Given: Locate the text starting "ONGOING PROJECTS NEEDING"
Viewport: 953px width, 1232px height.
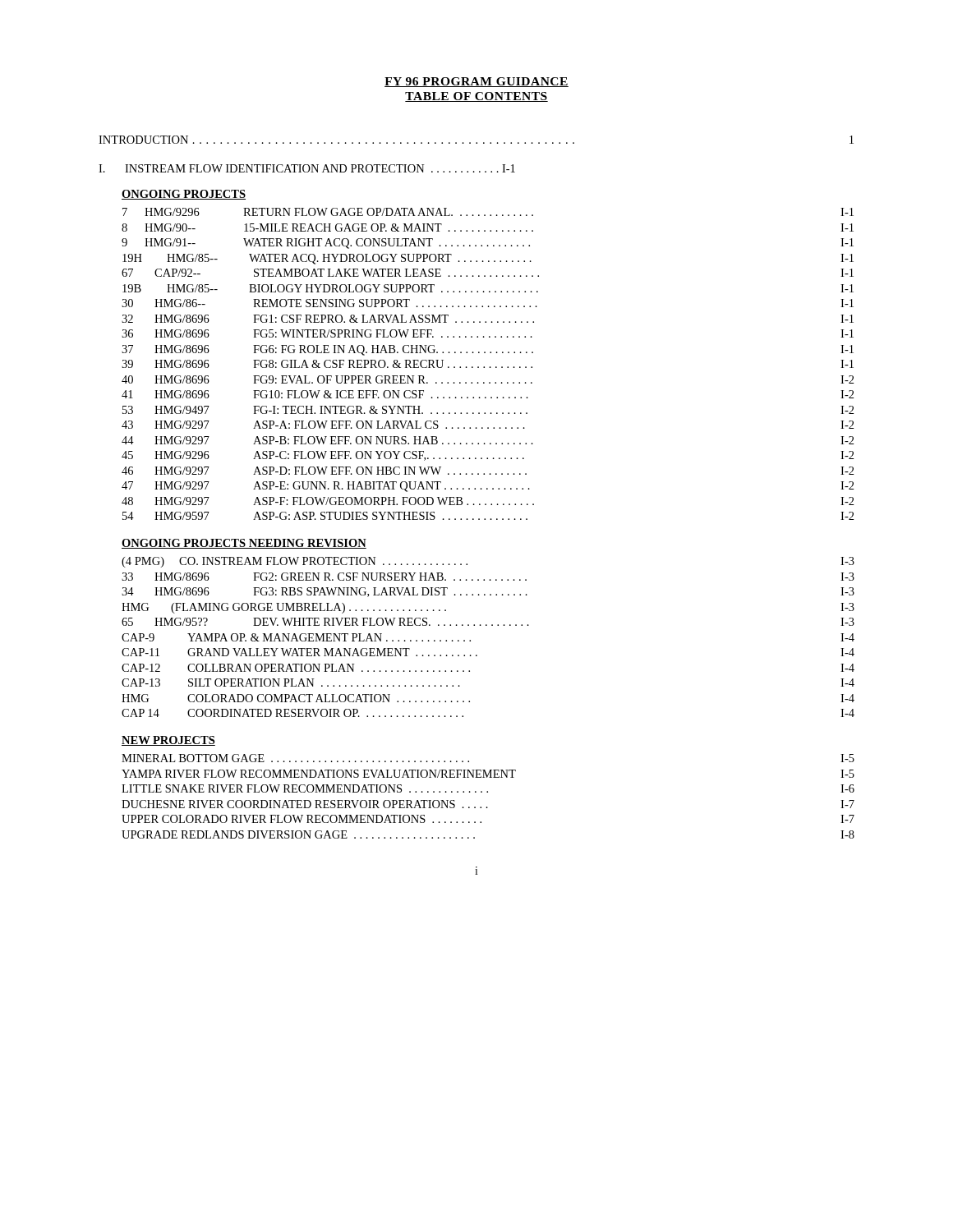Looking at the screenshot, I should tap(244, 543).
